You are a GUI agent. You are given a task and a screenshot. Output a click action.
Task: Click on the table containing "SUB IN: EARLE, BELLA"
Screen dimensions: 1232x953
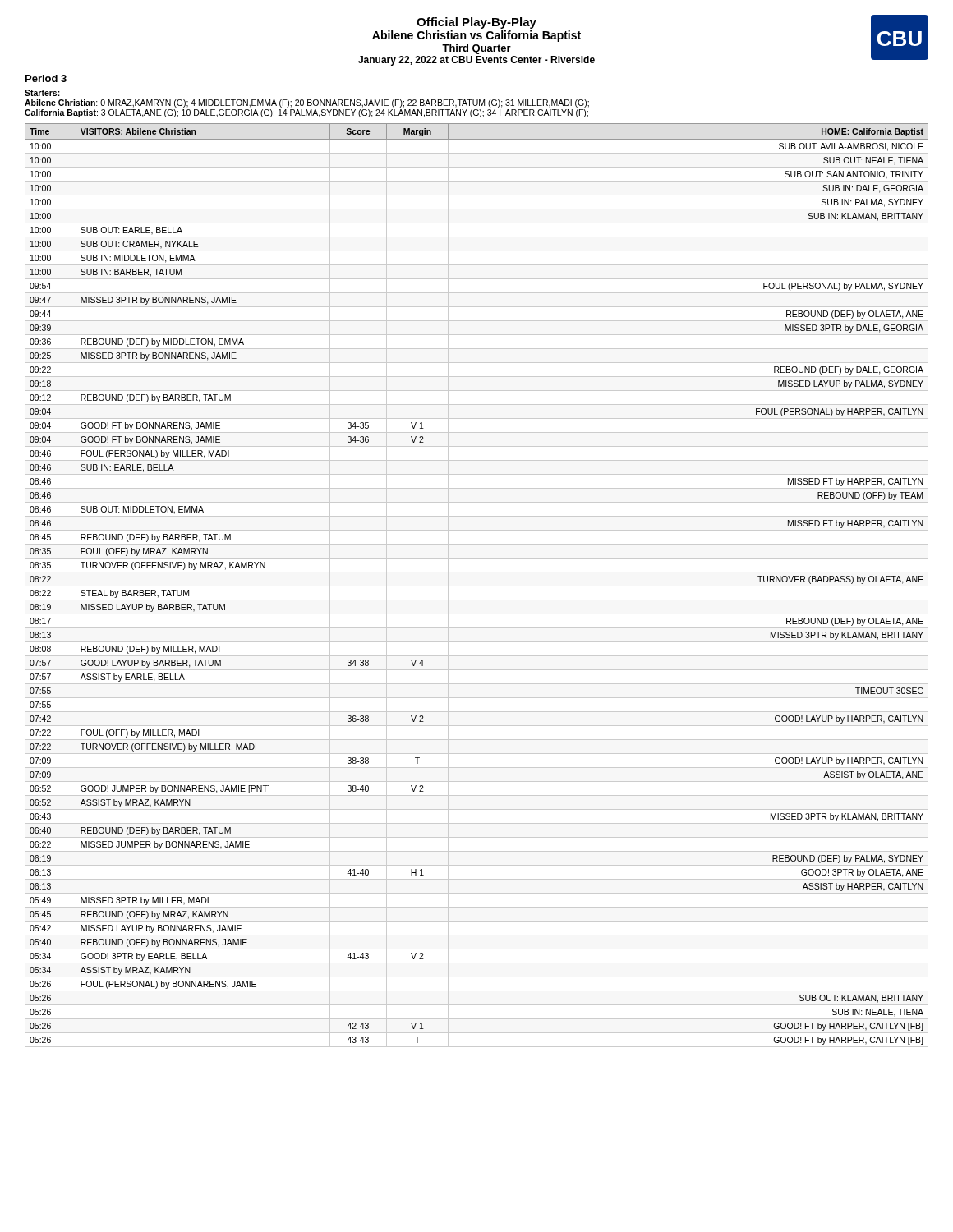tap(476, 585)
